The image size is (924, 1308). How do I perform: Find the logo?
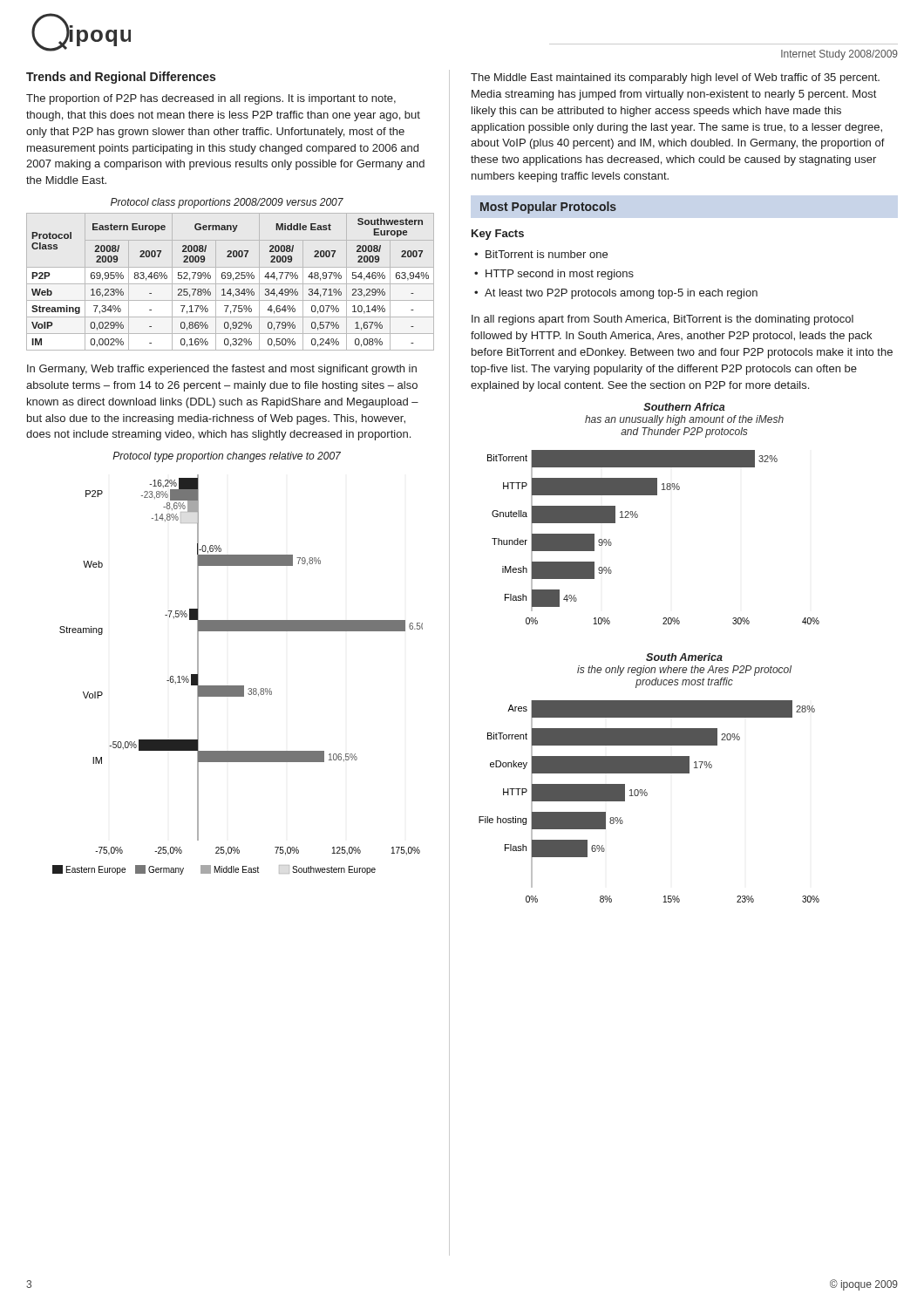click(78, 34)
